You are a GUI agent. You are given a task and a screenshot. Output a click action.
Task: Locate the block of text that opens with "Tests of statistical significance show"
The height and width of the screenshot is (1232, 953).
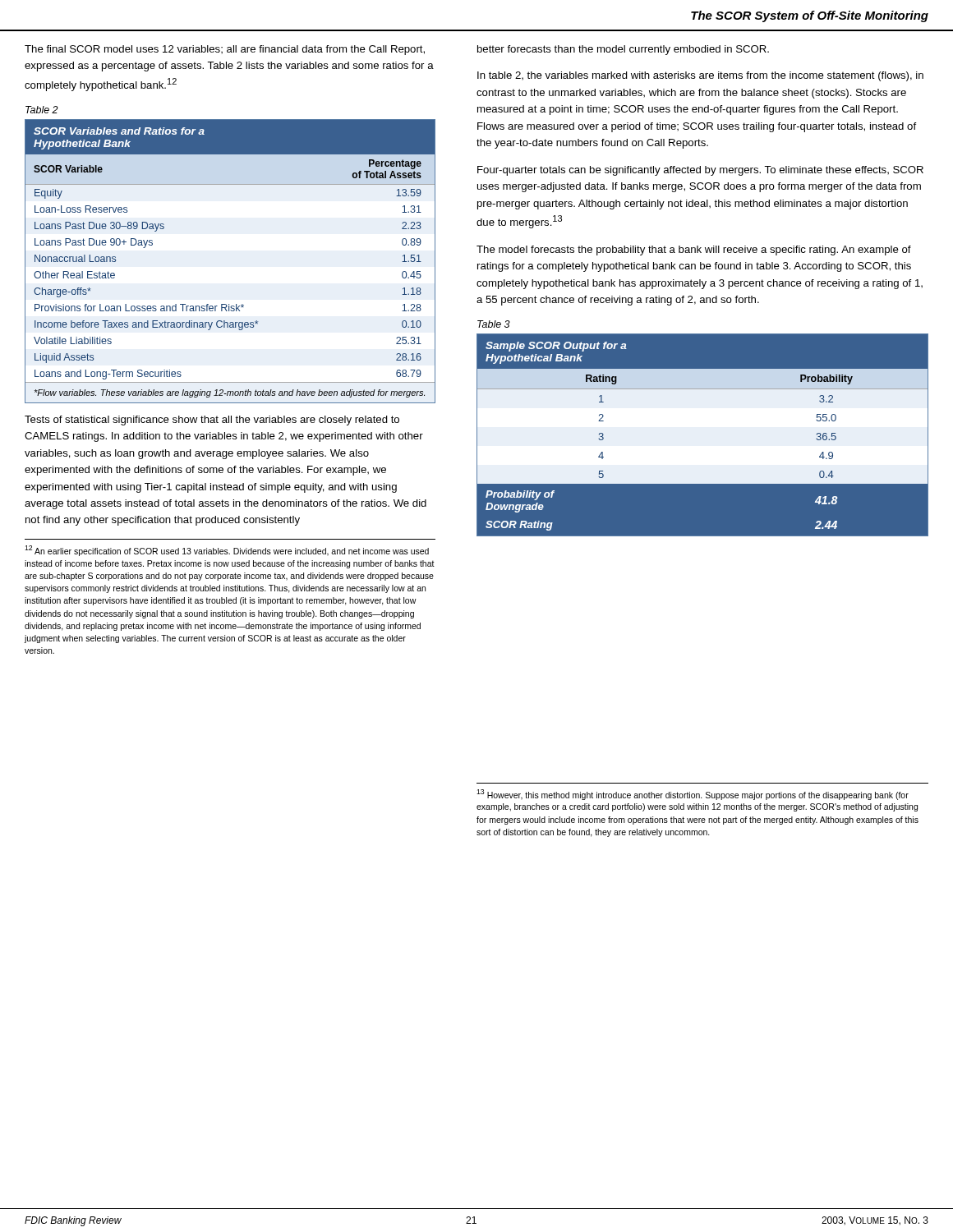pos(226,470)
